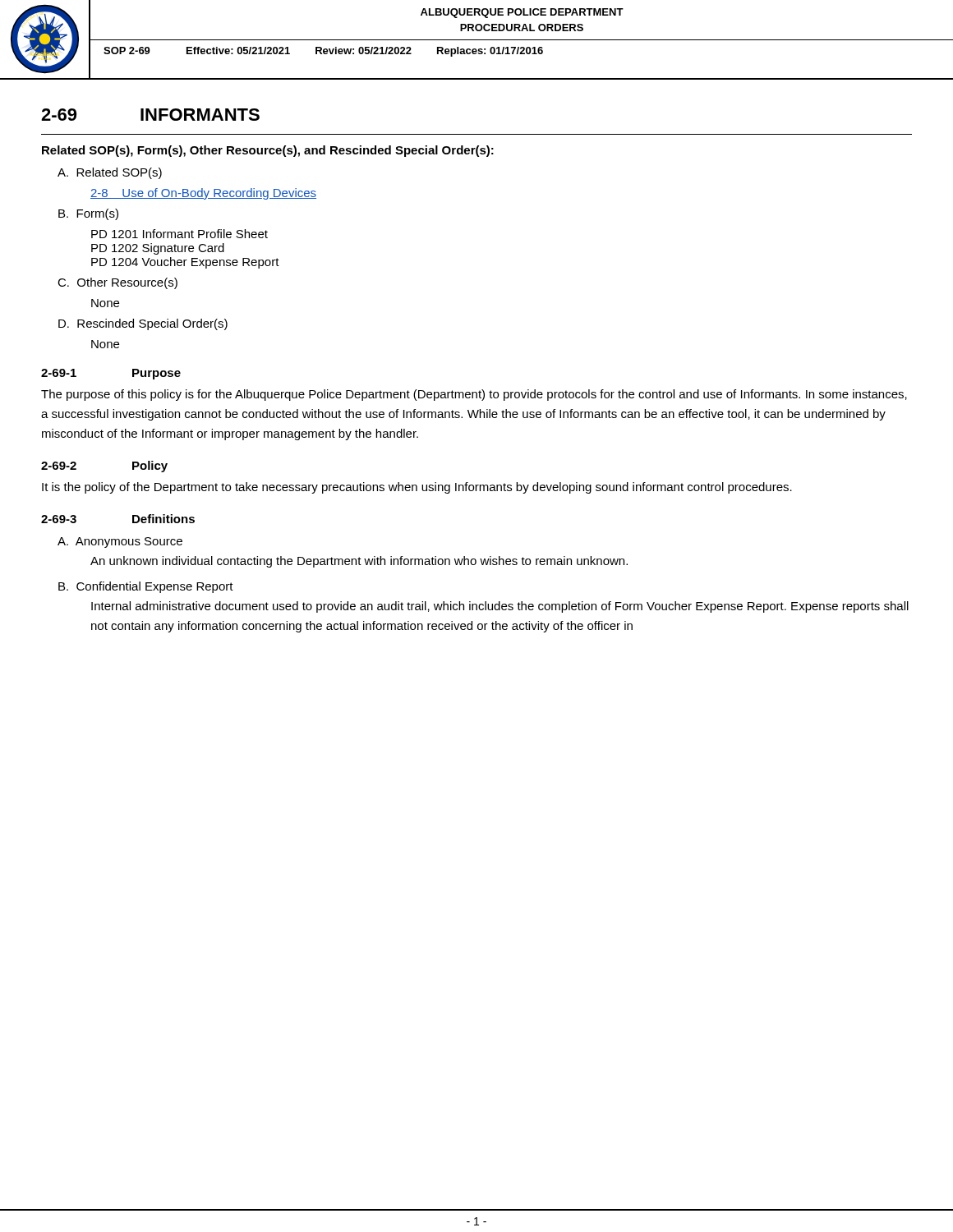Viewport: 953px width, 1232px height.
Task: Find the list item that reads "D. Rescinded Special Order(s)"
Action: pos(143,323)
